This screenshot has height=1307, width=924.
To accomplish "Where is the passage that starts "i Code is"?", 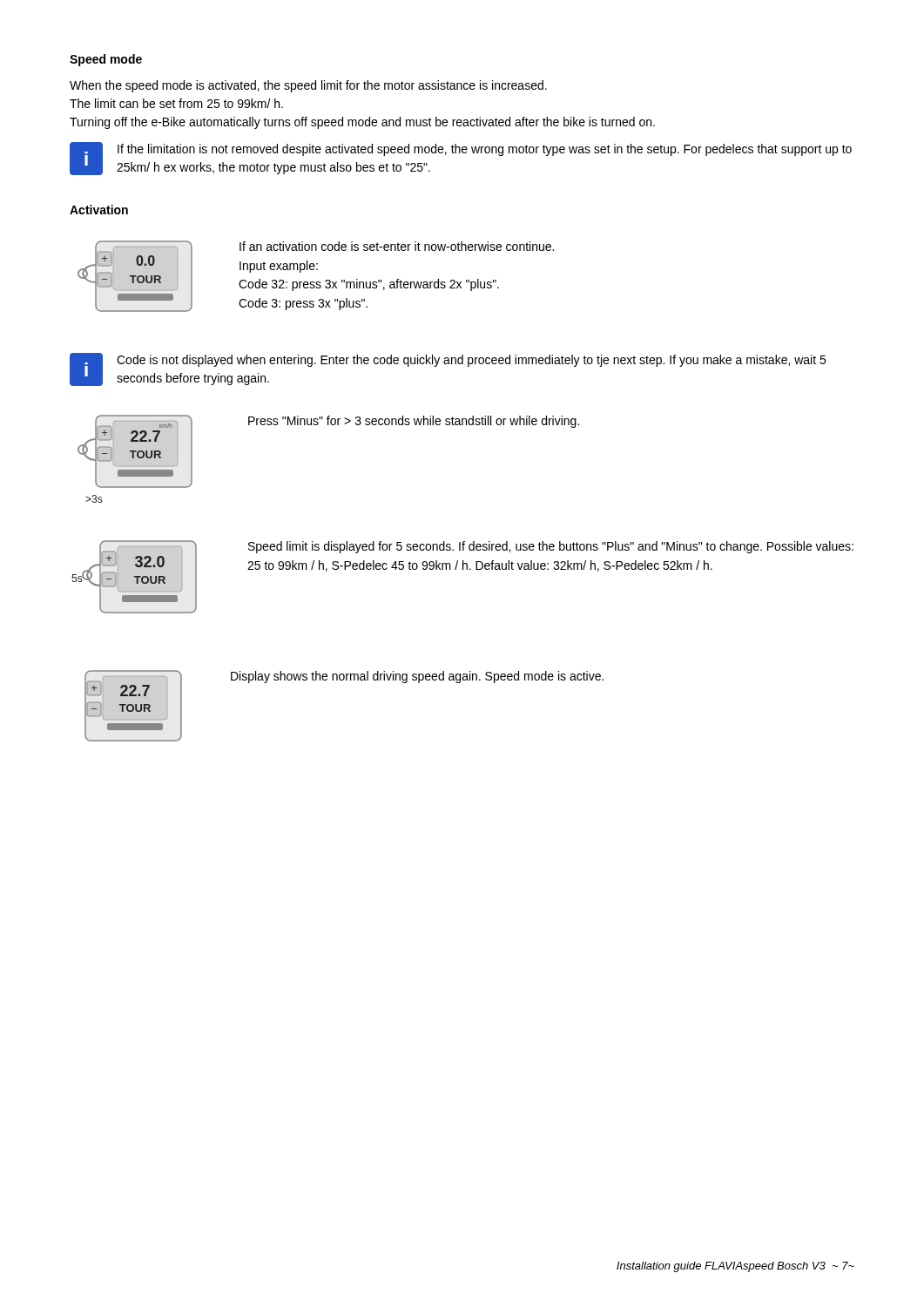I will 462,369.
